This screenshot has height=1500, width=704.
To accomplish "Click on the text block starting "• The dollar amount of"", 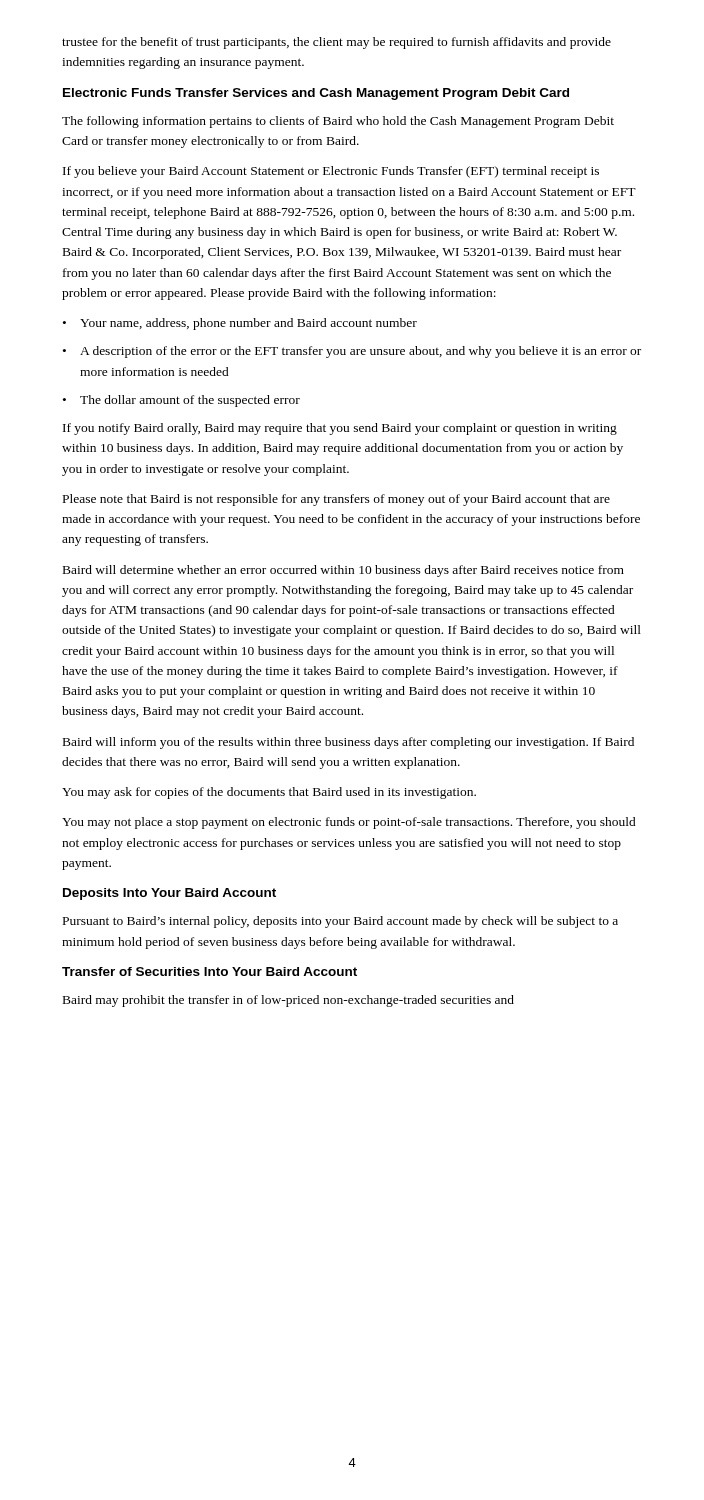I will [182, 401].
